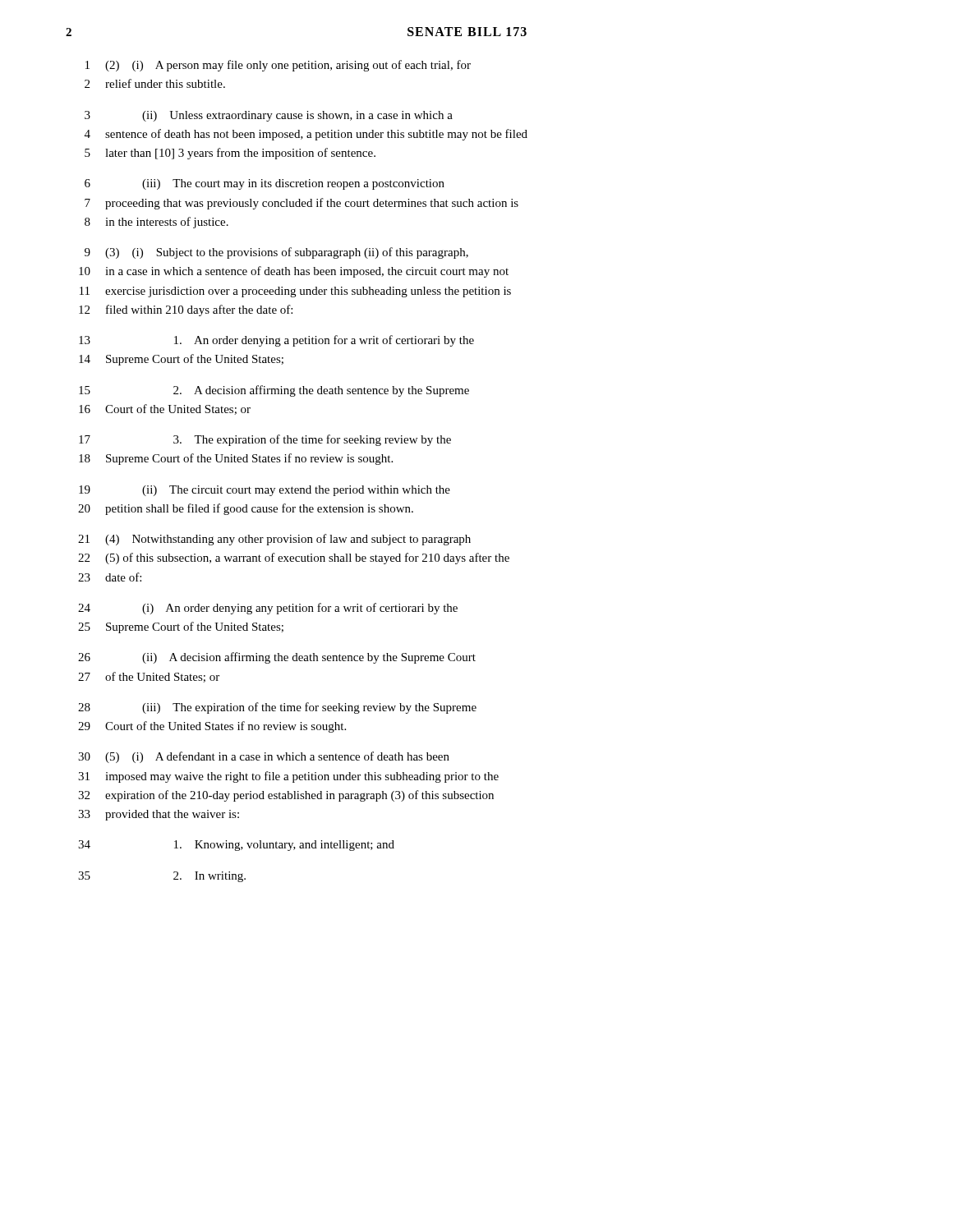Navigate to the element starting "1 (2) (i) A"
This screenshot has width=953, height=1232.
(x=476, y=75)
